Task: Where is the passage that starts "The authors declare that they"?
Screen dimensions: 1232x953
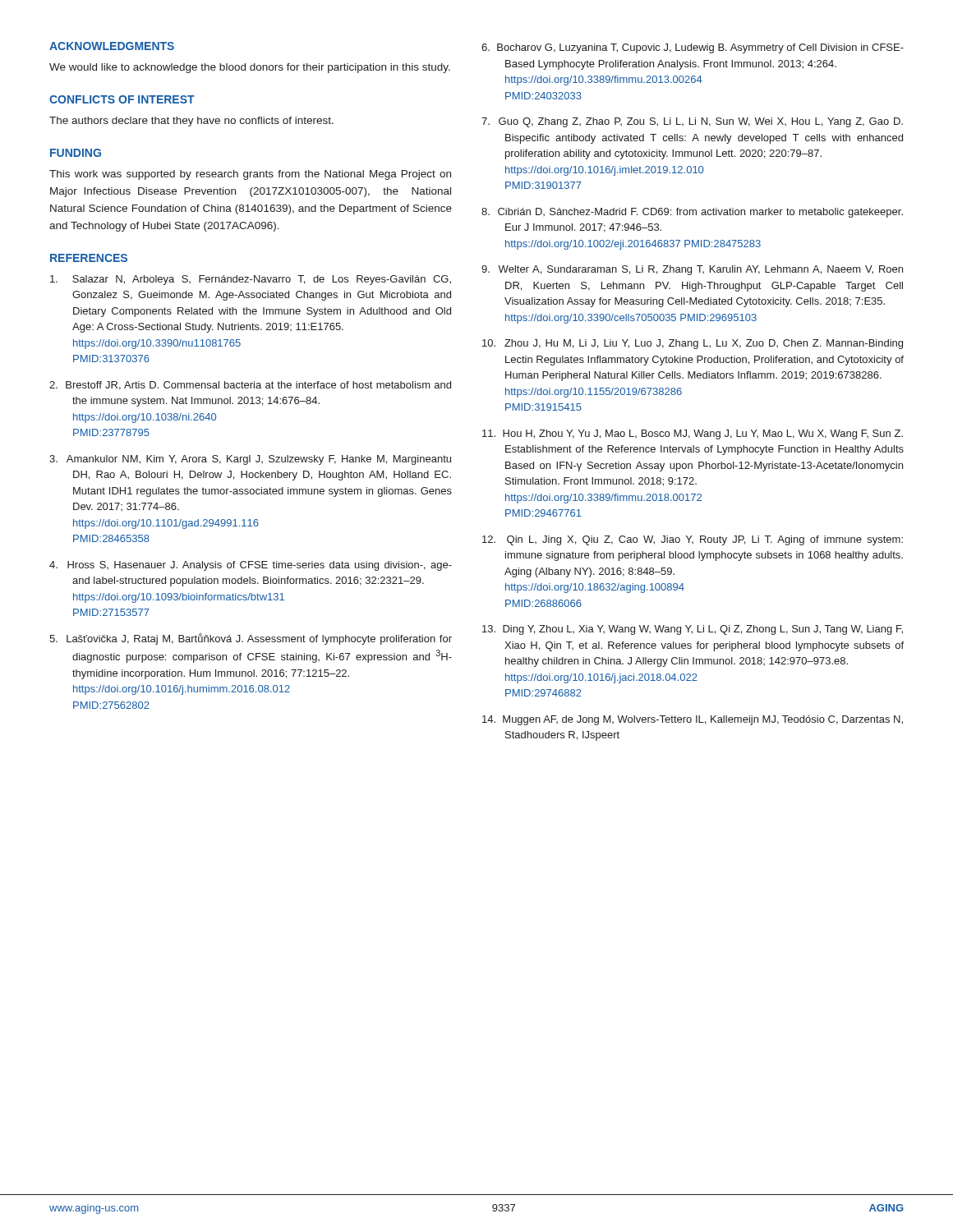Action: [192, 120]
